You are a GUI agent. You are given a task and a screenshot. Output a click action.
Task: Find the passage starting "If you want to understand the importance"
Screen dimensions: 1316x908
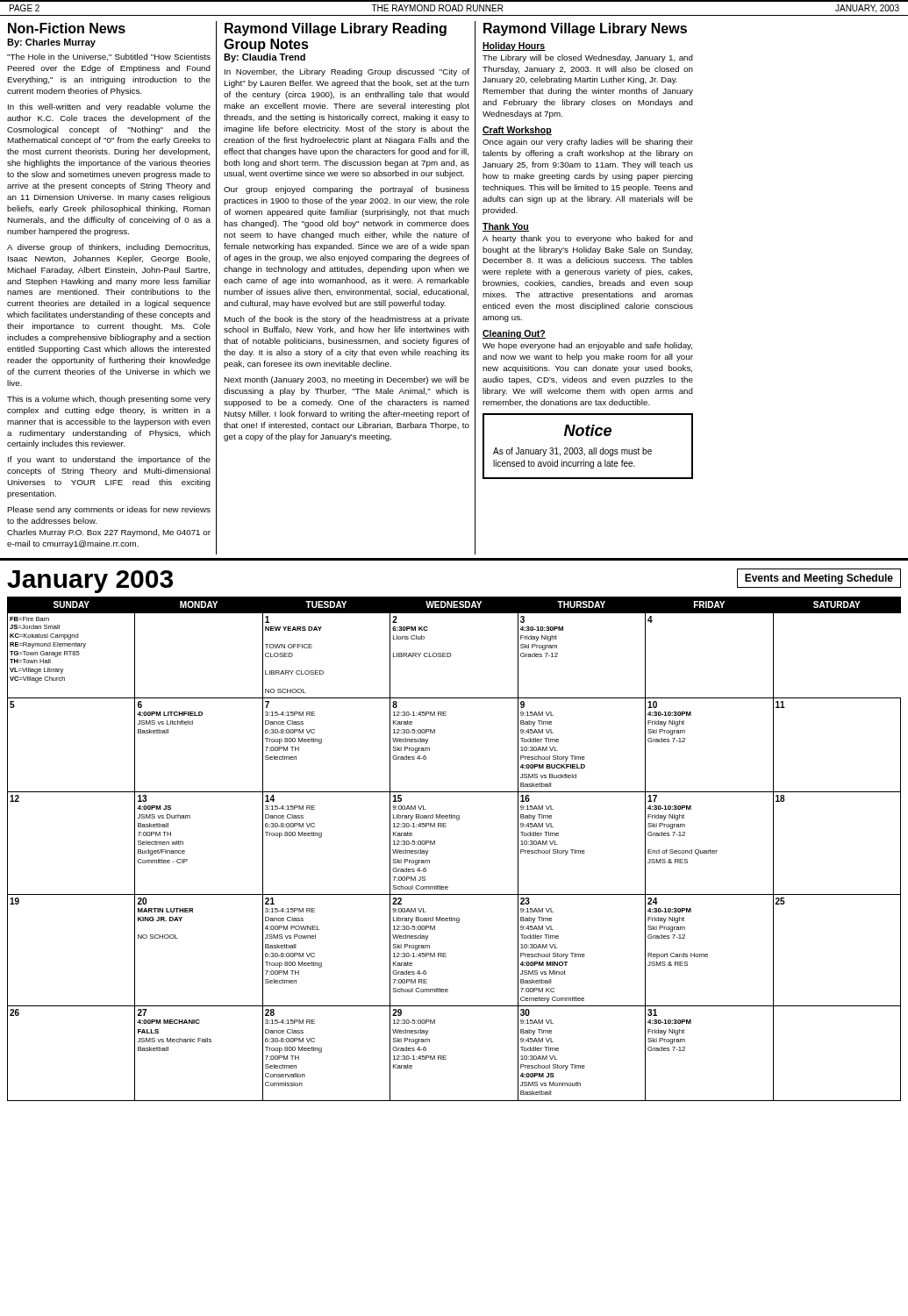109,477
